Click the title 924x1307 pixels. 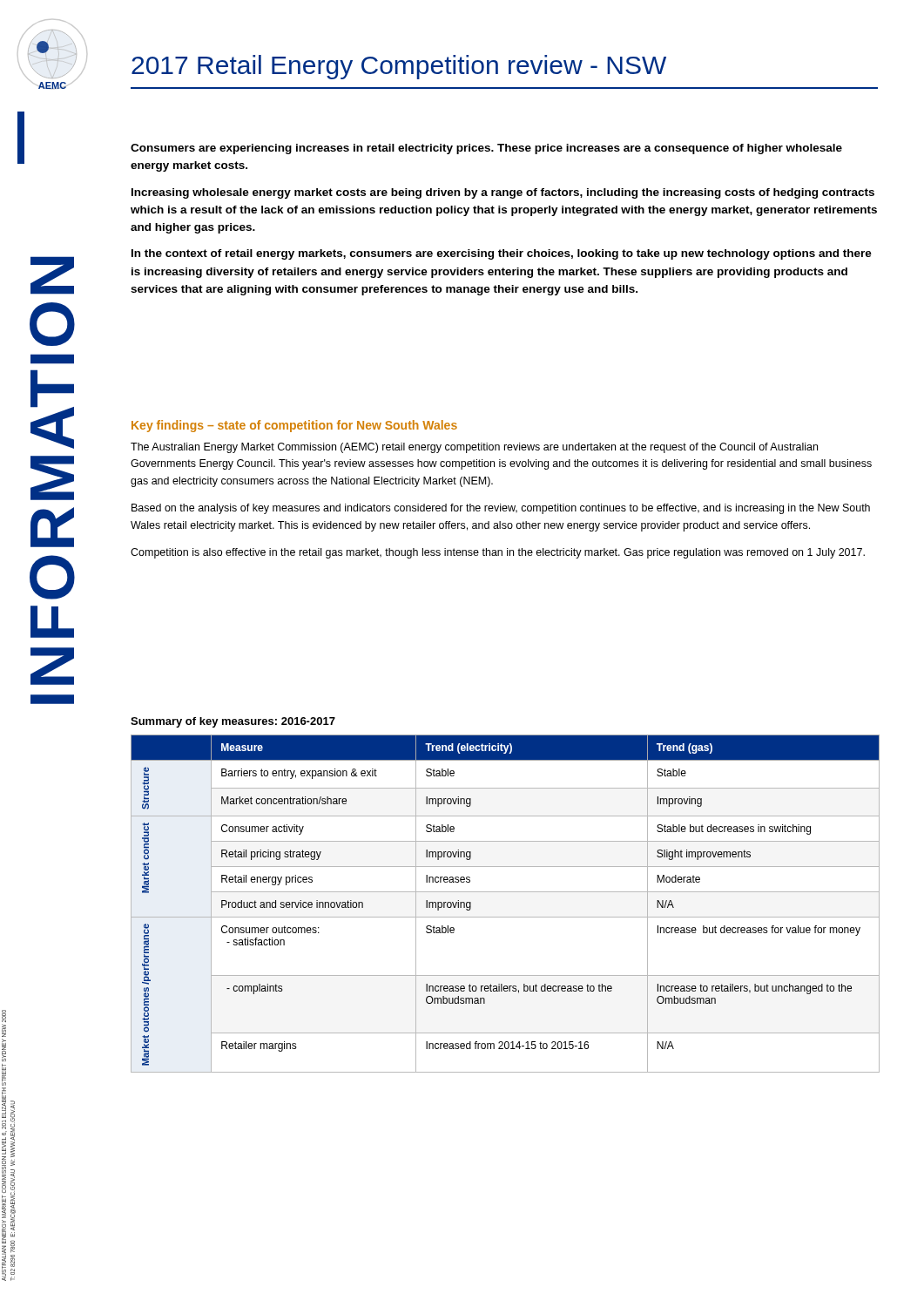399,65
